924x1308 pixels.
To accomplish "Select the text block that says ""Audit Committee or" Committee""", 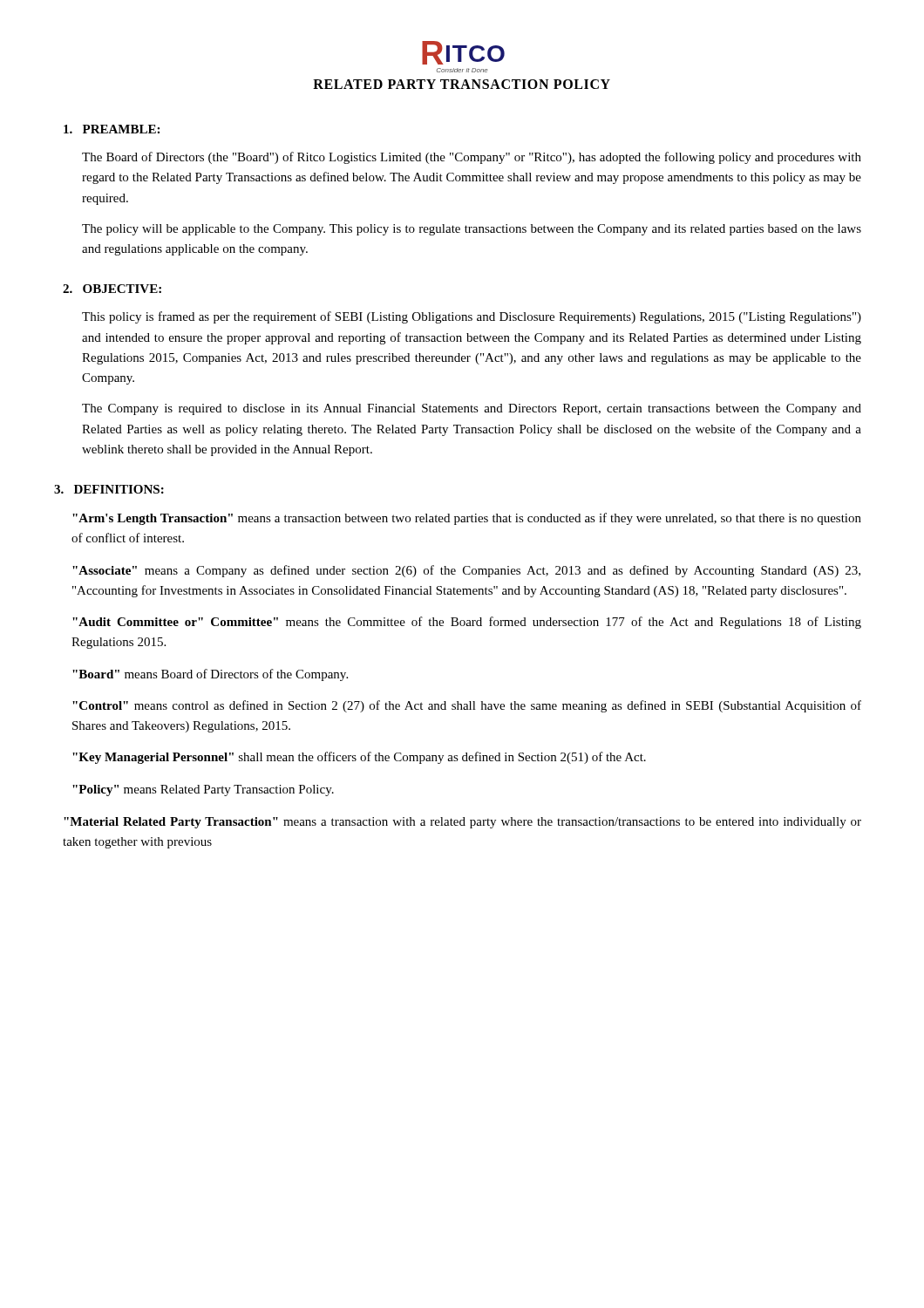I will pos(466,632).
